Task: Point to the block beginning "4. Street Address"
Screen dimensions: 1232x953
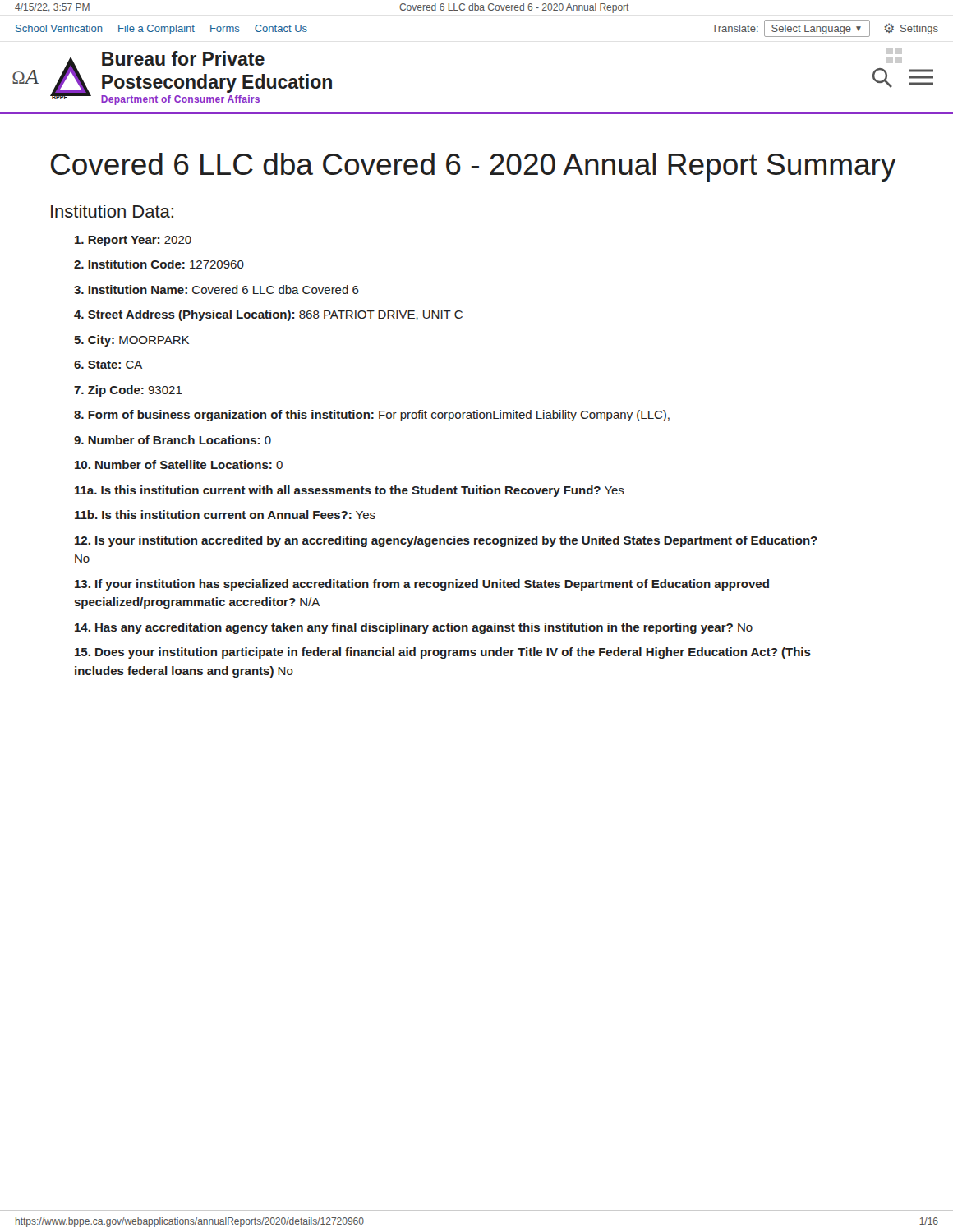Action: 268,314
